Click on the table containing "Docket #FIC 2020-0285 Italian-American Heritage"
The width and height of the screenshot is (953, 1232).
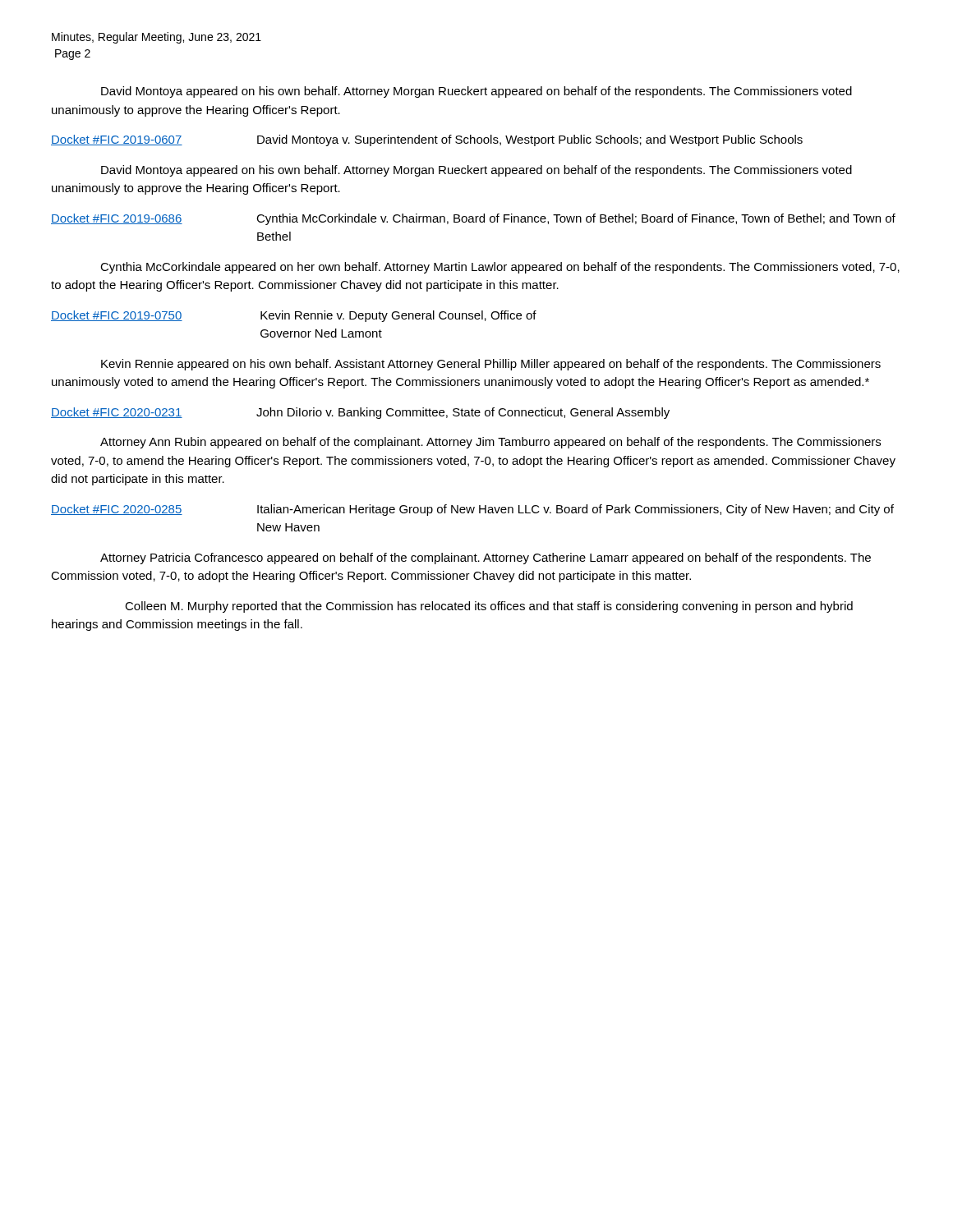click(476, 518)
